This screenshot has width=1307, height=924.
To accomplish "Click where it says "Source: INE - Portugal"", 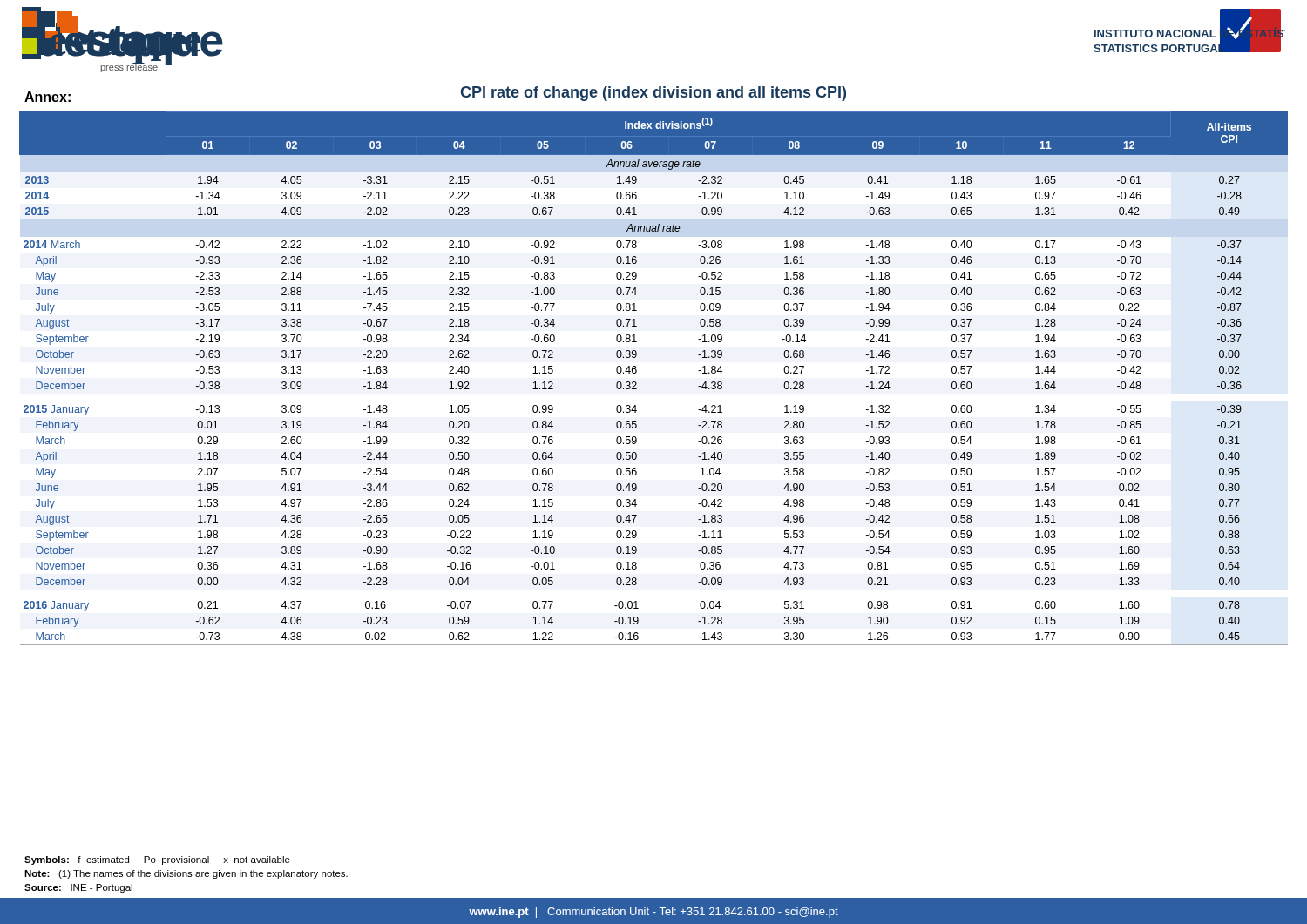I will [79, 887].
